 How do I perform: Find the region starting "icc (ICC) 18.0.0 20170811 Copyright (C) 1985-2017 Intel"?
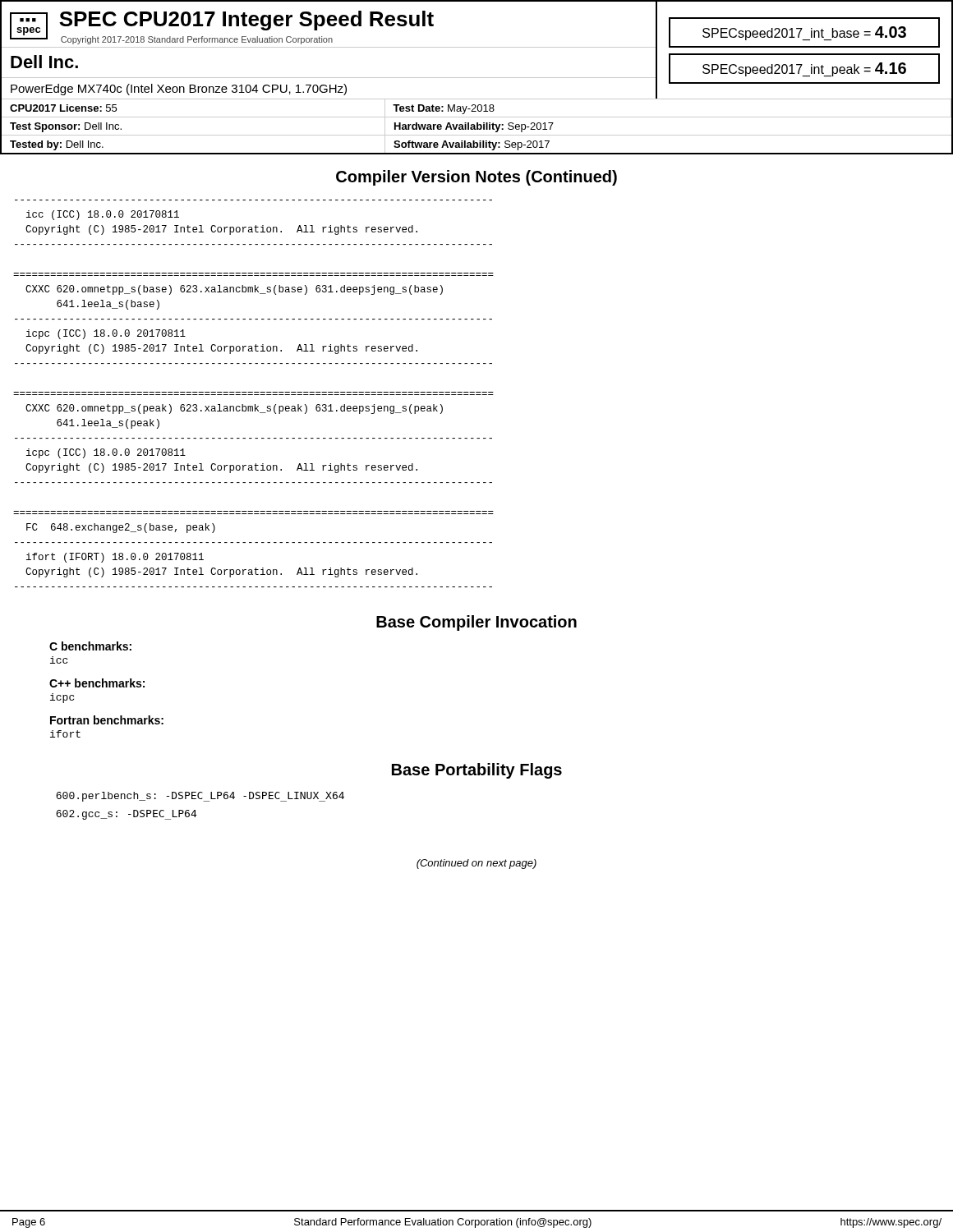[x=476, y=394]
